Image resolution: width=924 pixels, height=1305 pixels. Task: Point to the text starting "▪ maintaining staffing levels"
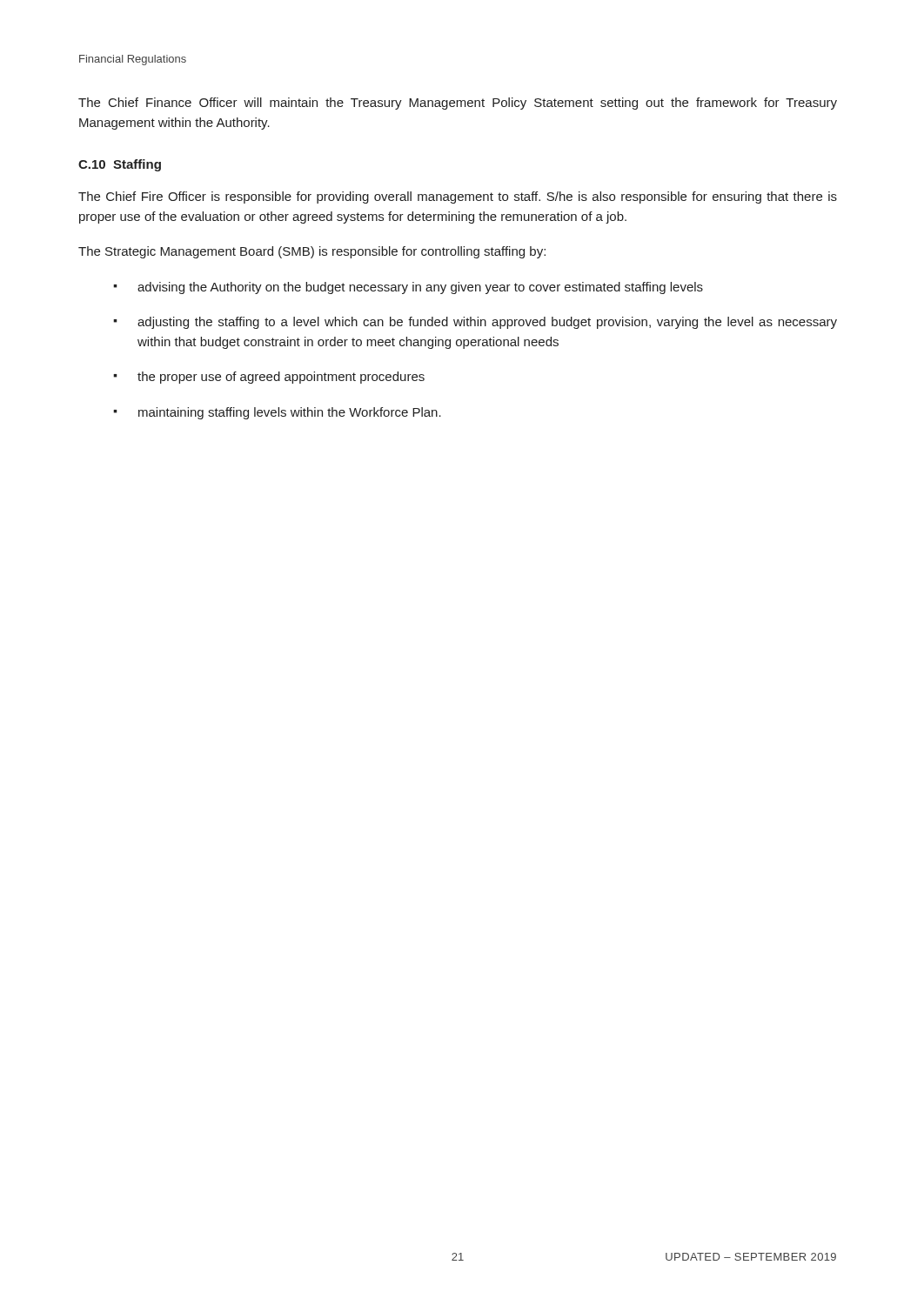[277, 413]
